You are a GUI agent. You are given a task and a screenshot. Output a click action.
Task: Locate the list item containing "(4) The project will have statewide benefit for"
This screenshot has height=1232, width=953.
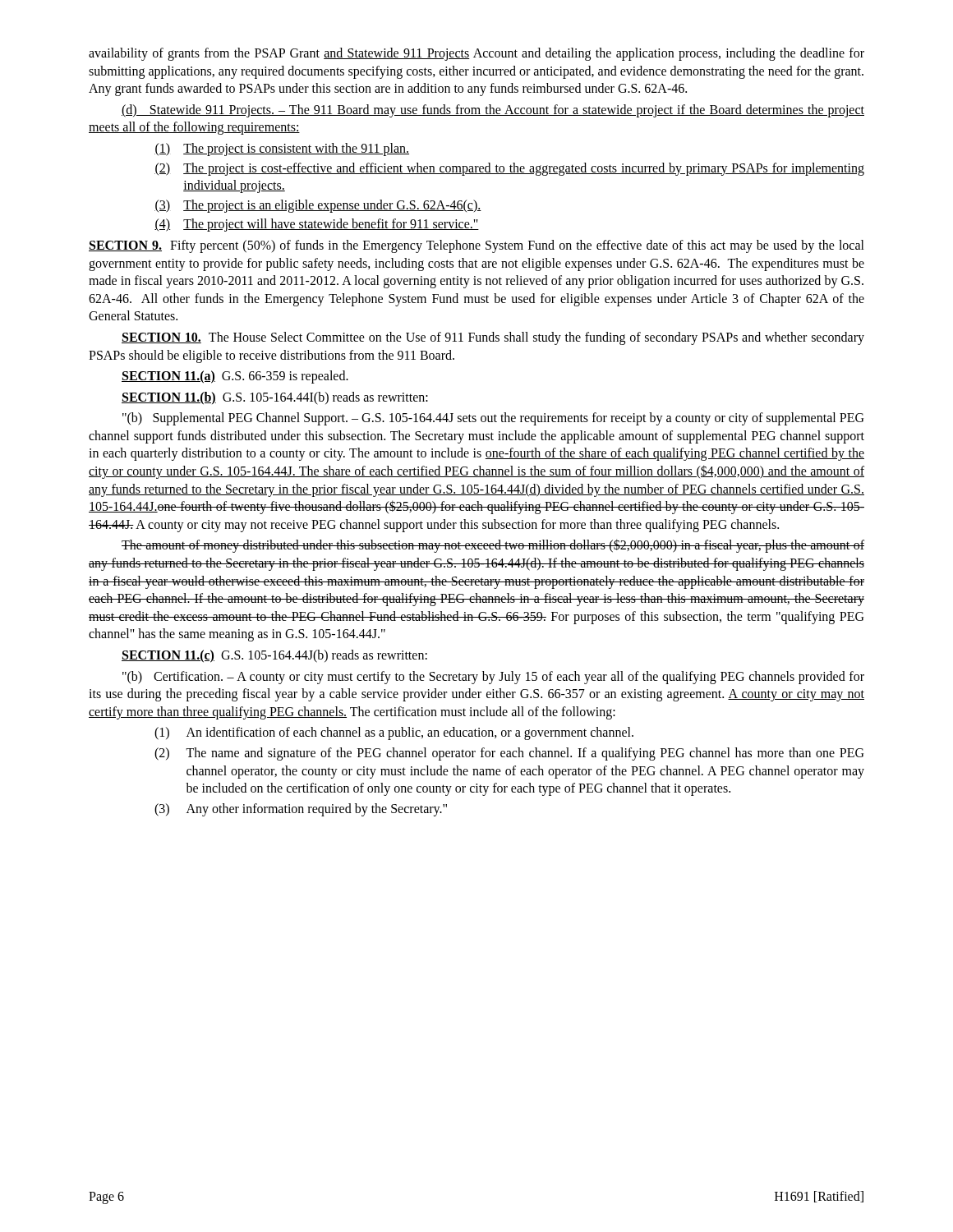[317, 225]
